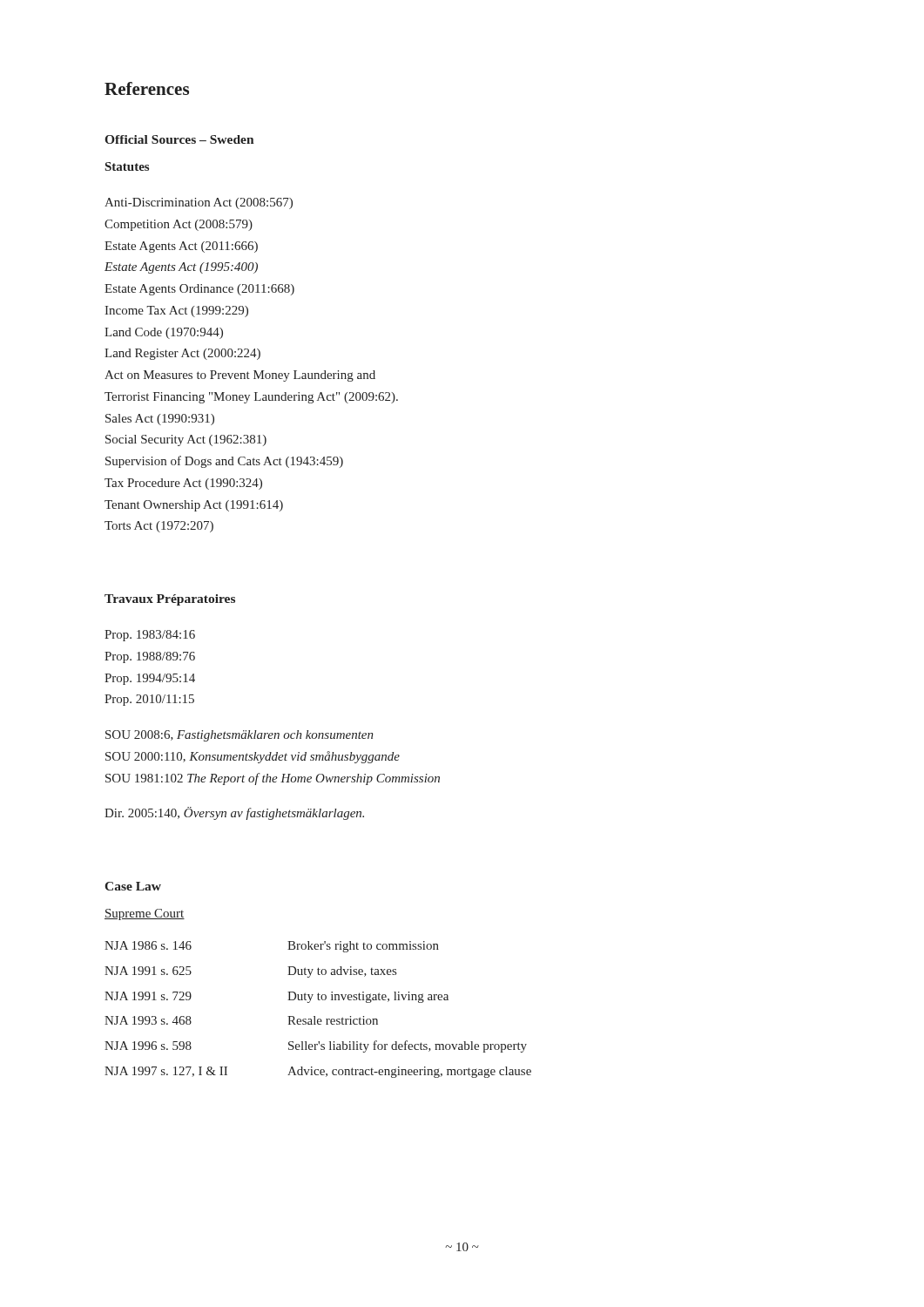924x1307 pixels.
Task: Find the block starting "Dir. 2005:140, Översyn av"
Action: [235, 813]
